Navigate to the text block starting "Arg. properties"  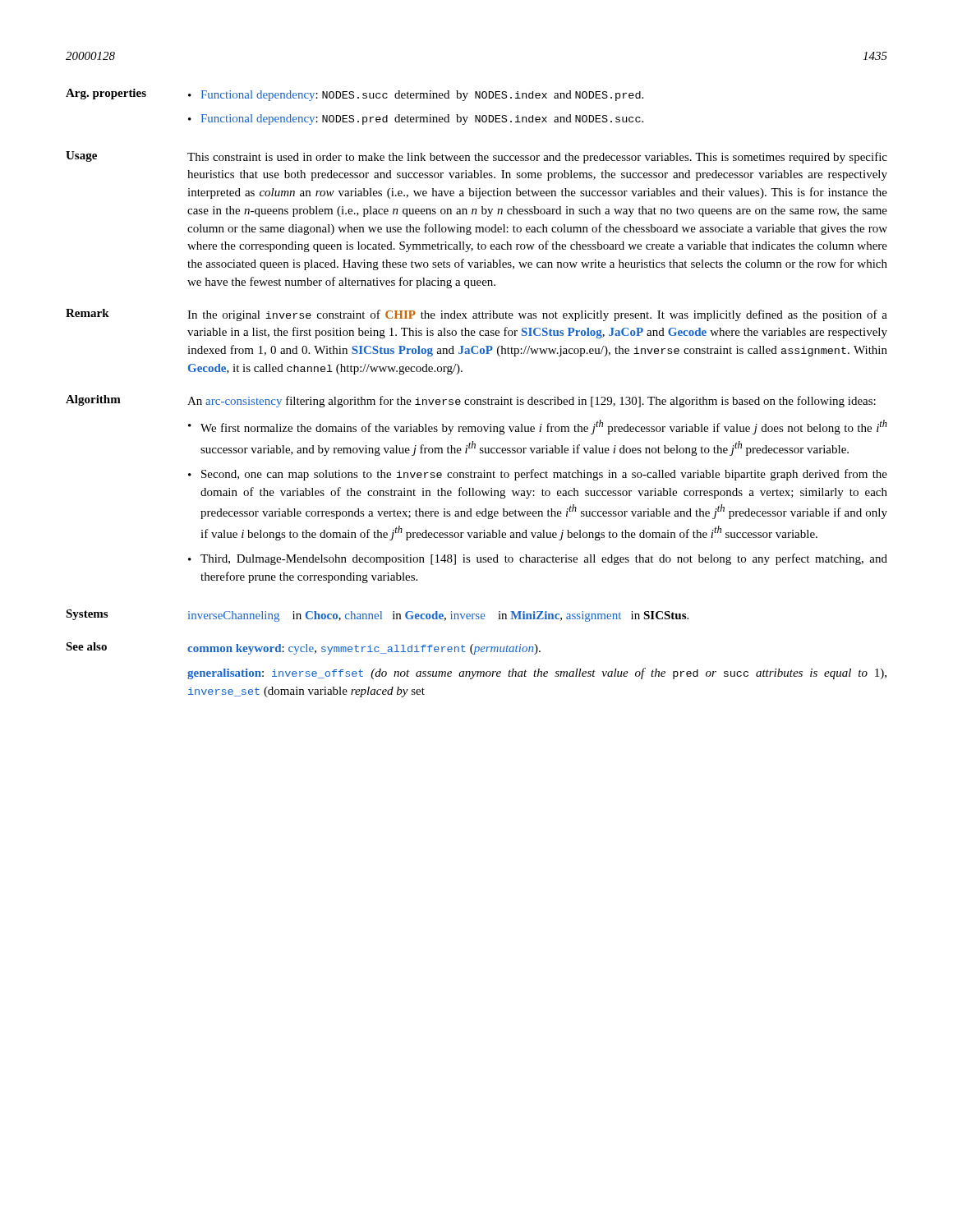(x=106, y=93)
